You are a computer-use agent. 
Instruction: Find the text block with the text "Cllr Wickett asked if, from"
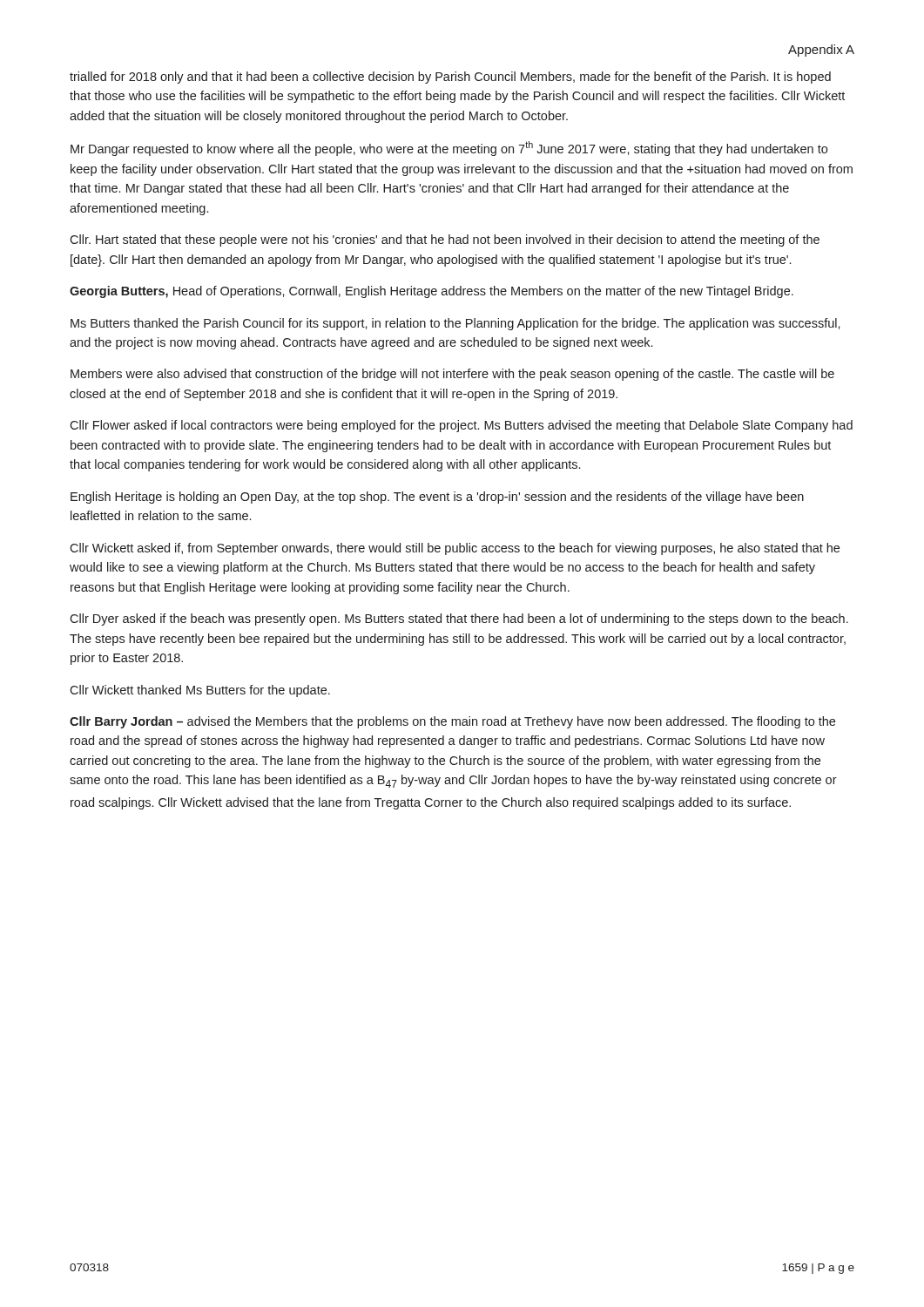coord(455,567)
